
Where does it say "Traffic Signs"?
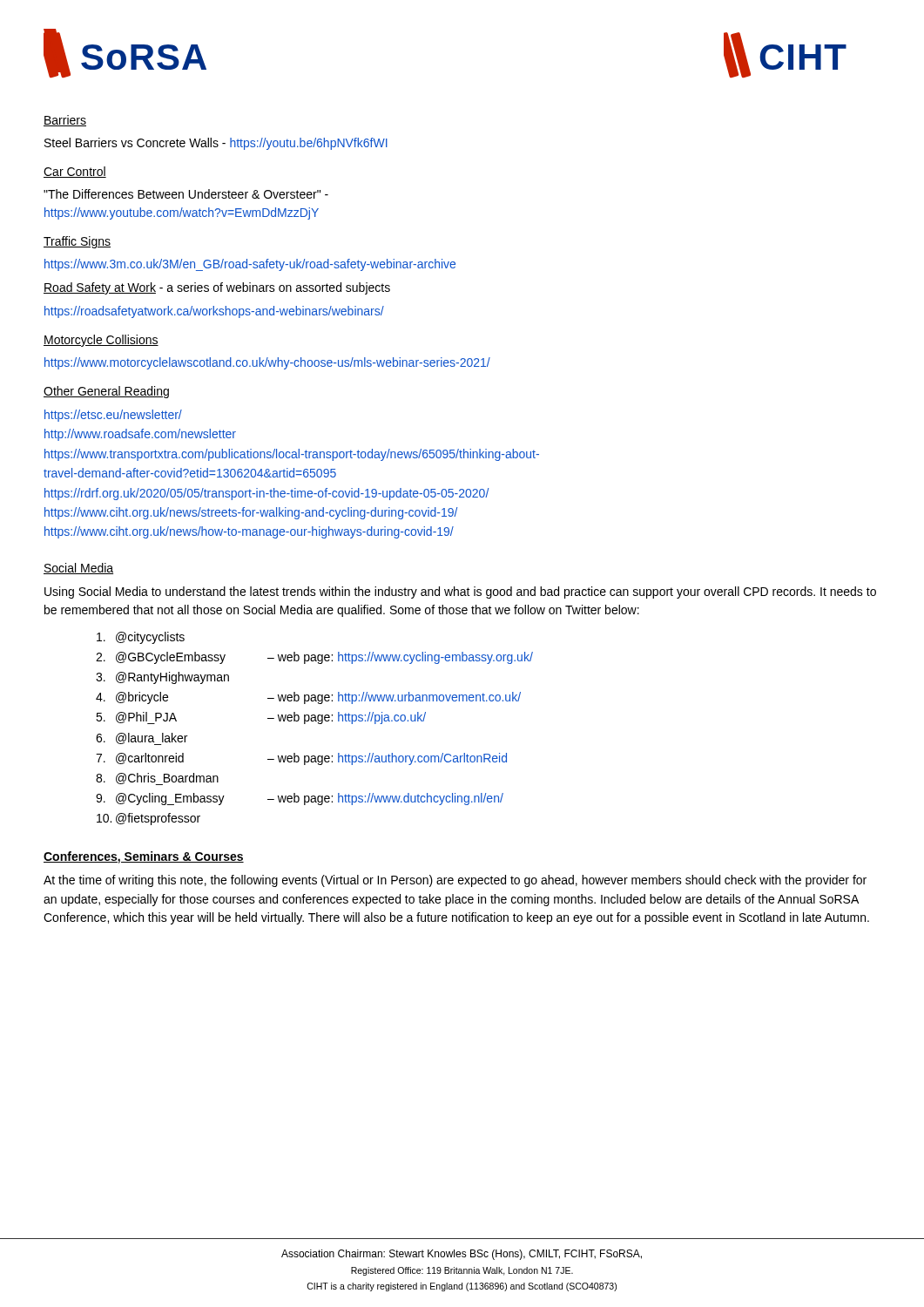click(x=77, y=241)
